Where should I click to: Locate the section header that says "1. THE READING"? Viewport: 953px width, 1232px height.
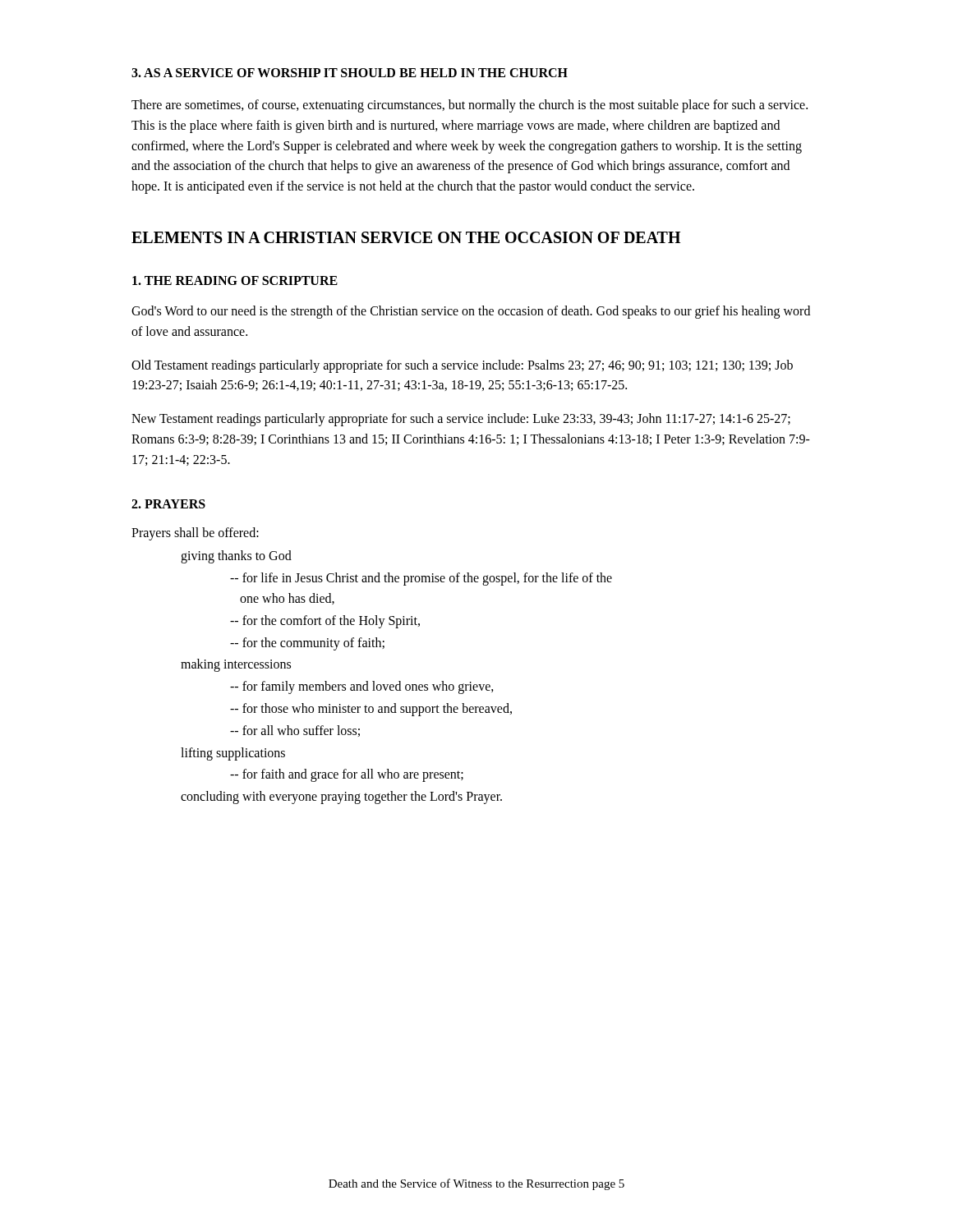click(x=235, y=280)
